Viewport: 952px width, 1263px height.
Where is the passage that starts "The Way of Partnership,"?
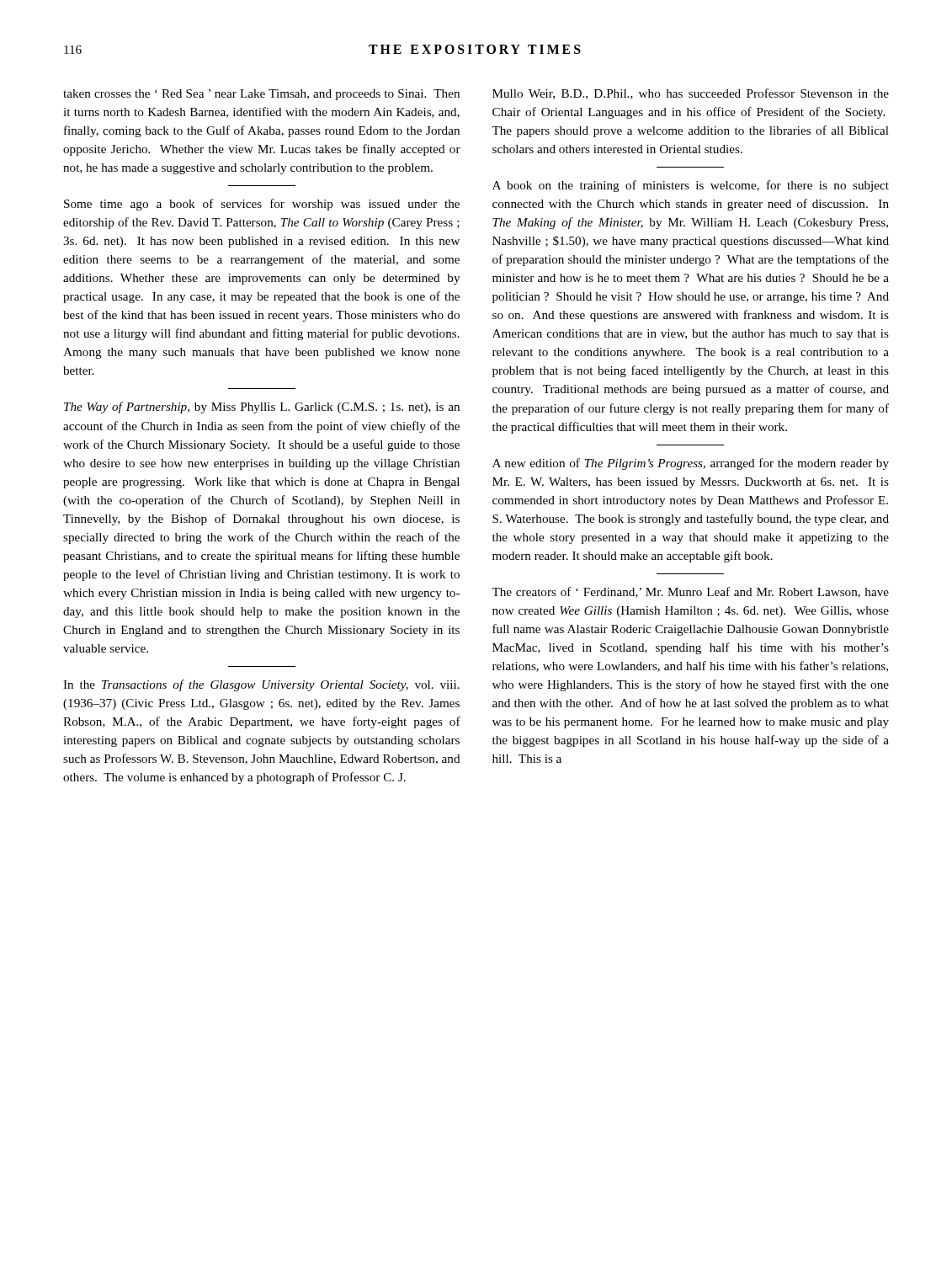262,528
